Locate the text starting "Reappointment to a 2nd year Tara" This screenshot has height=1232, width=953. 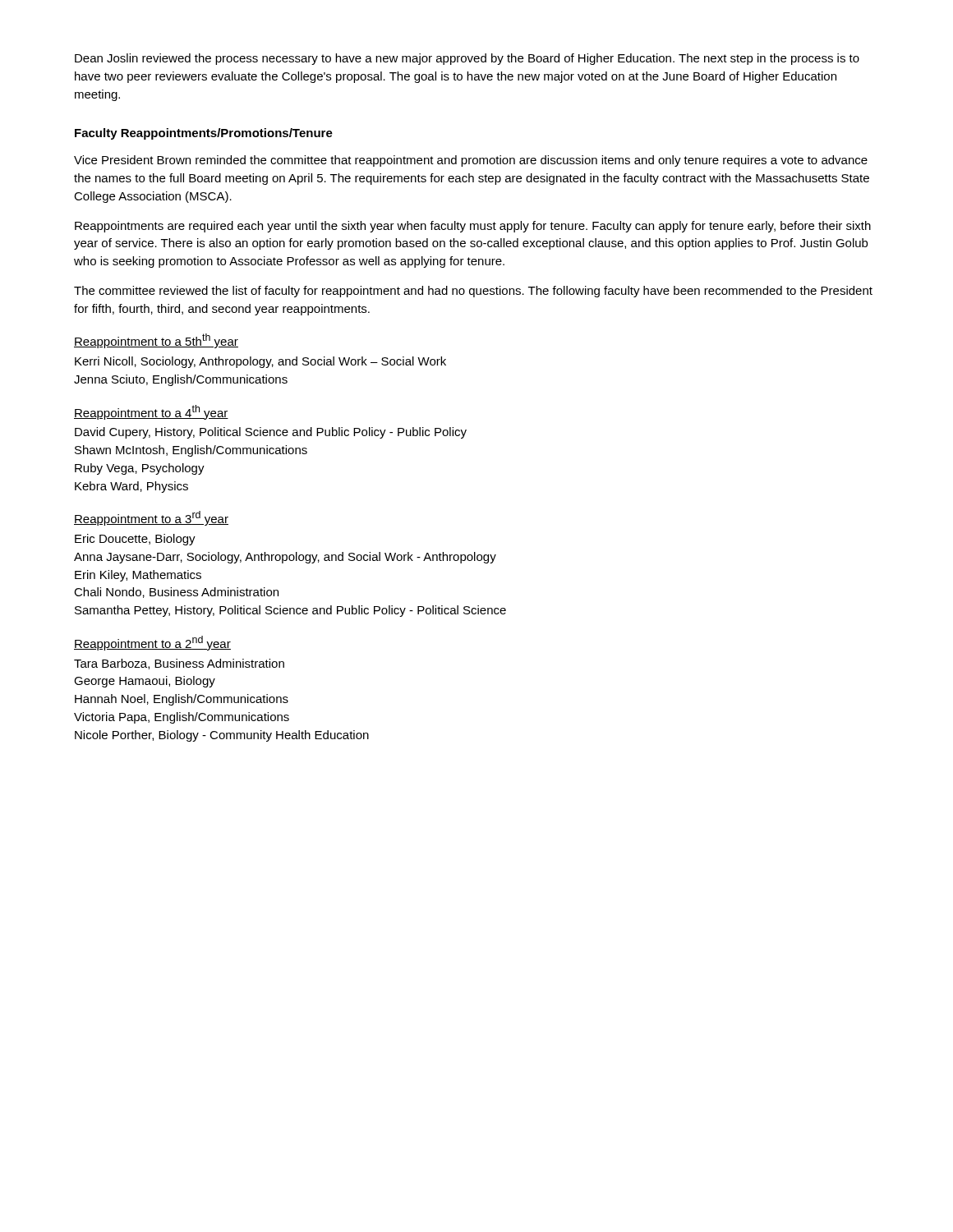(152, 643)
